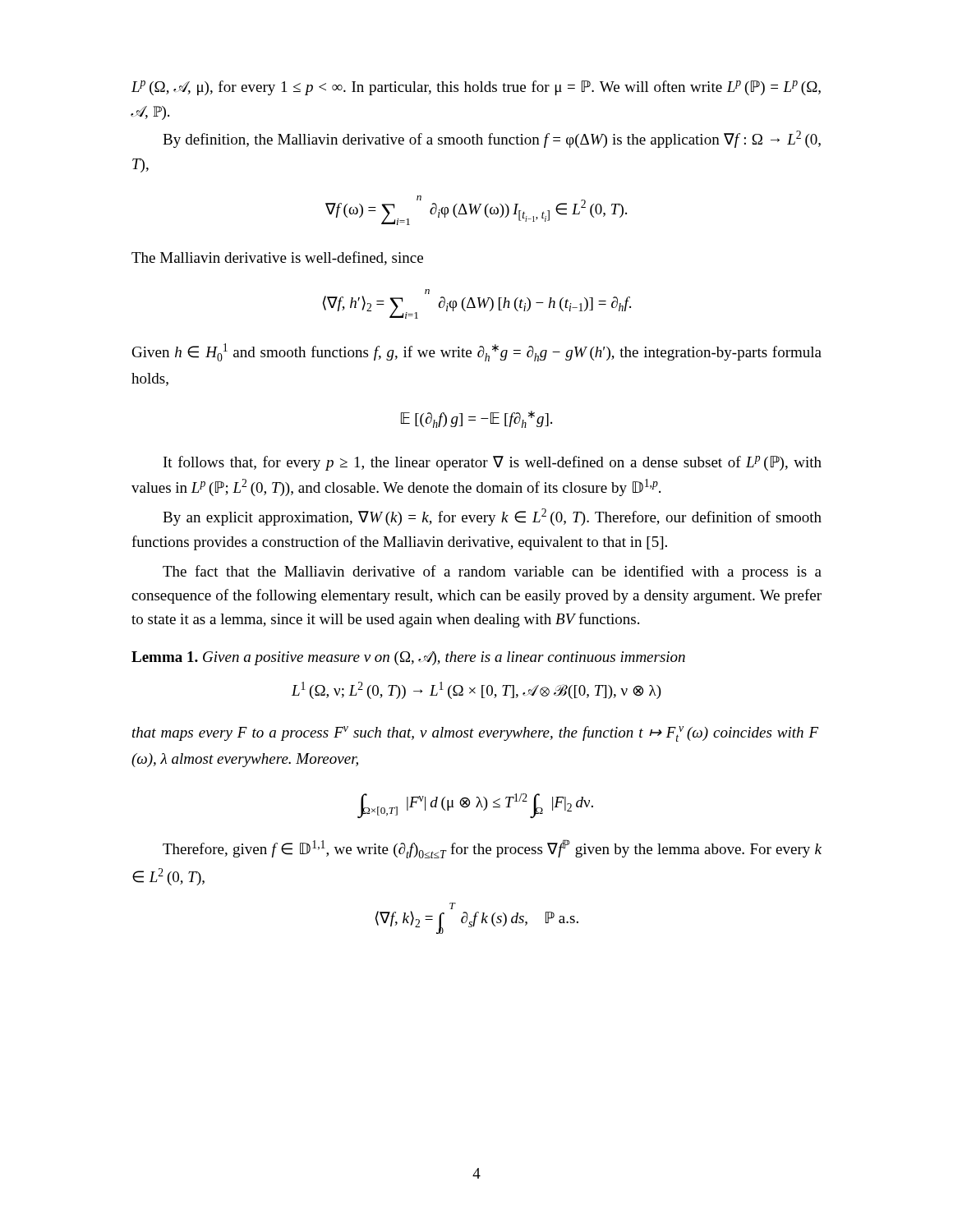This screenshot has width=953, height=1232.
Task: Locate the block of text that opens with "The Malliavin derivative"
Action: pyautogui.click(x=278, y=257)
